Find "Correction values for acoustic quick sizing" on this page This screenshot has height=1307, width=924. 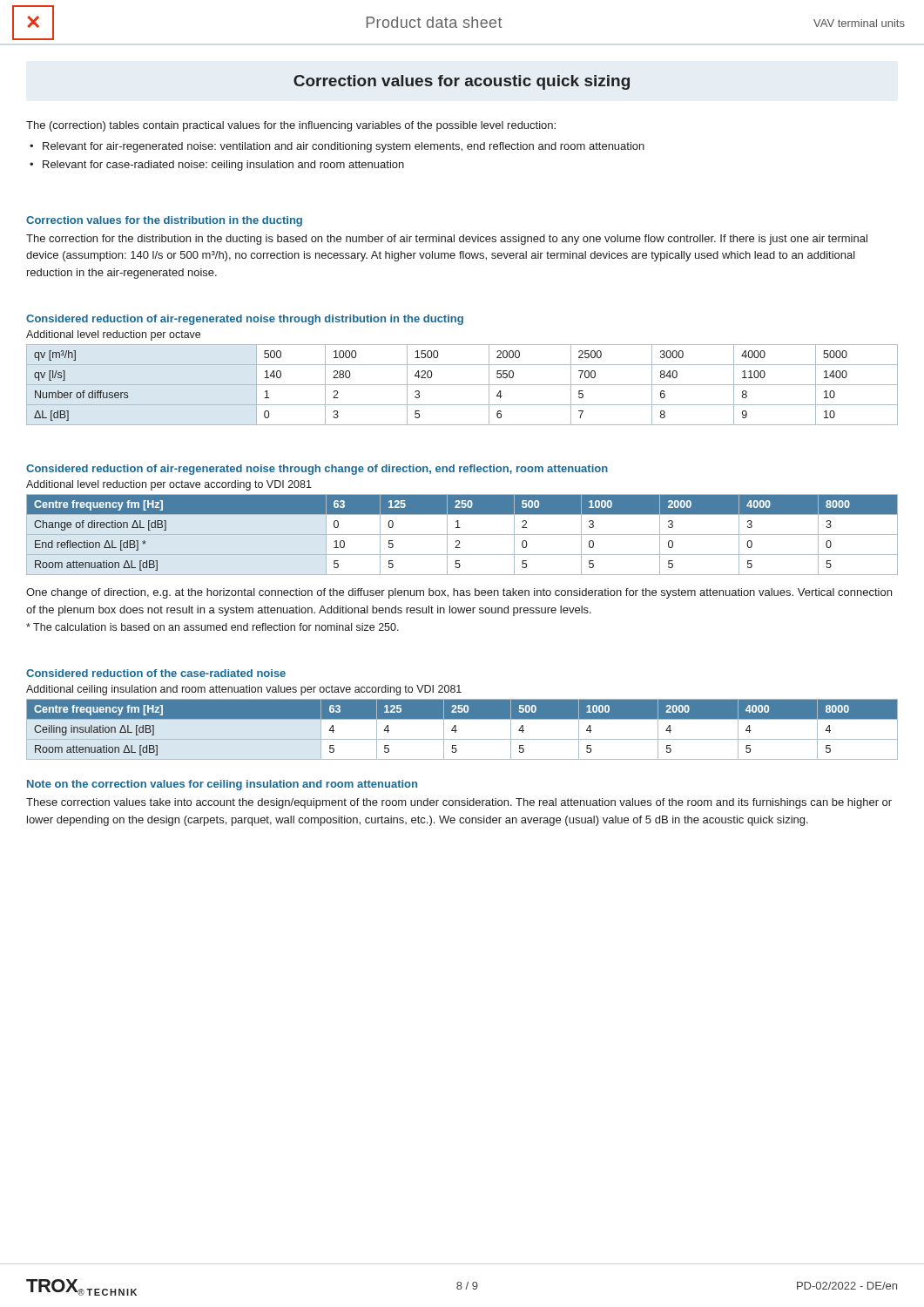pos(462,81)
